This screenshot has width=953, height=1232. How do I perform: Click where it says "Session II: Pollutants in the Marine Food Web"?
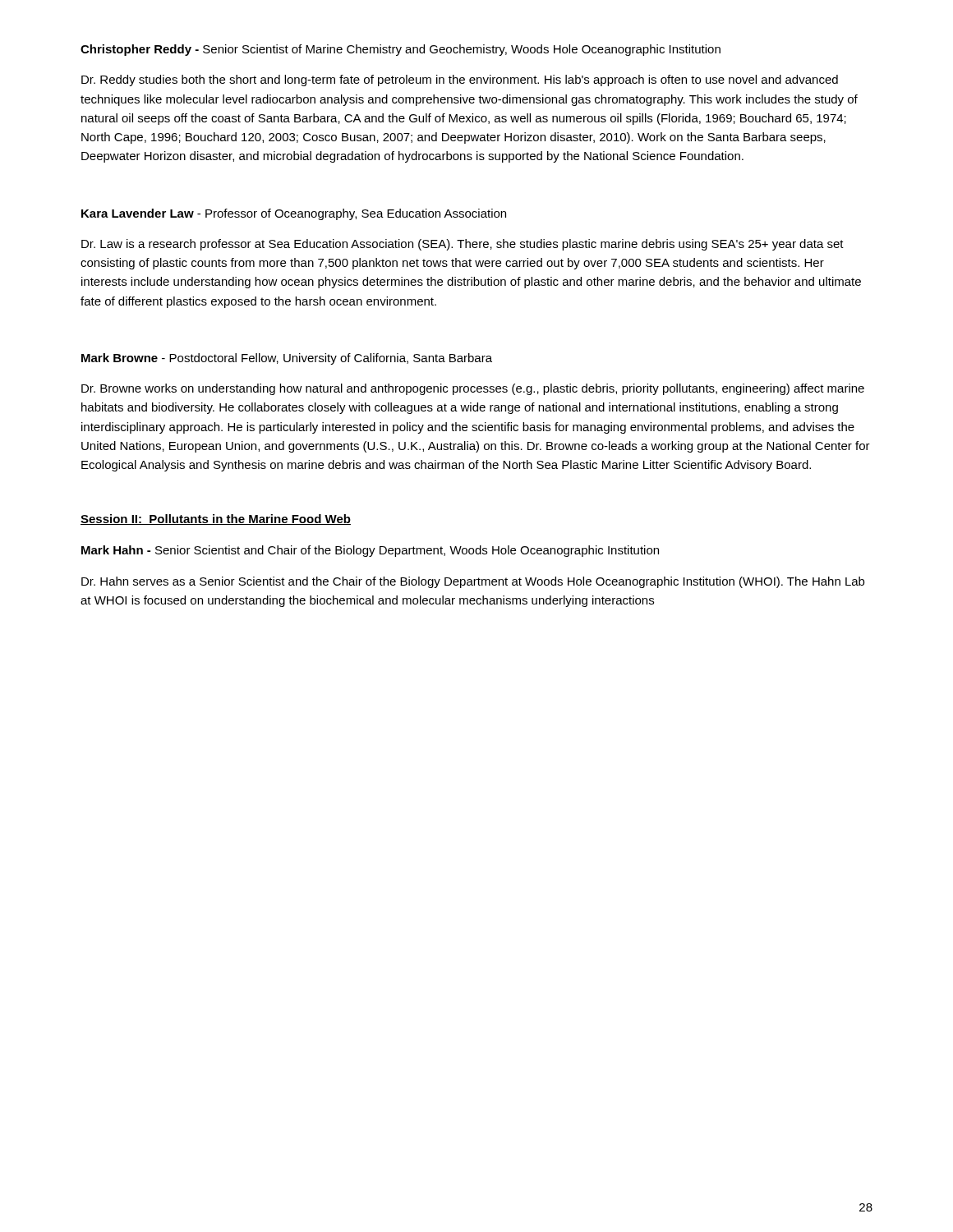point(216,519)
